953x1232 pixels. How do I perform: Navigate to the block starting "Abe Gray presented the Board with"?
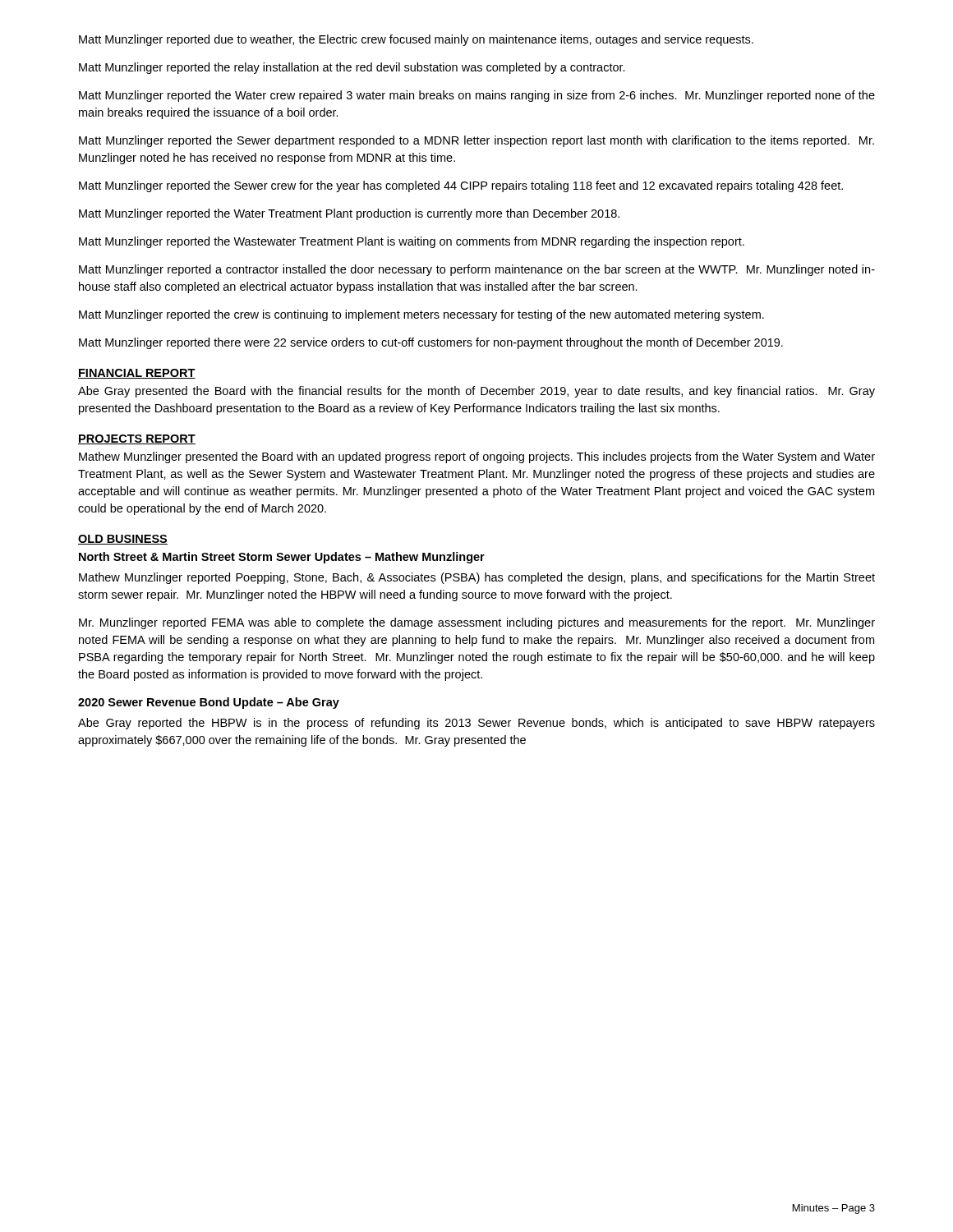pyautogui.click(x=476, y=400)
